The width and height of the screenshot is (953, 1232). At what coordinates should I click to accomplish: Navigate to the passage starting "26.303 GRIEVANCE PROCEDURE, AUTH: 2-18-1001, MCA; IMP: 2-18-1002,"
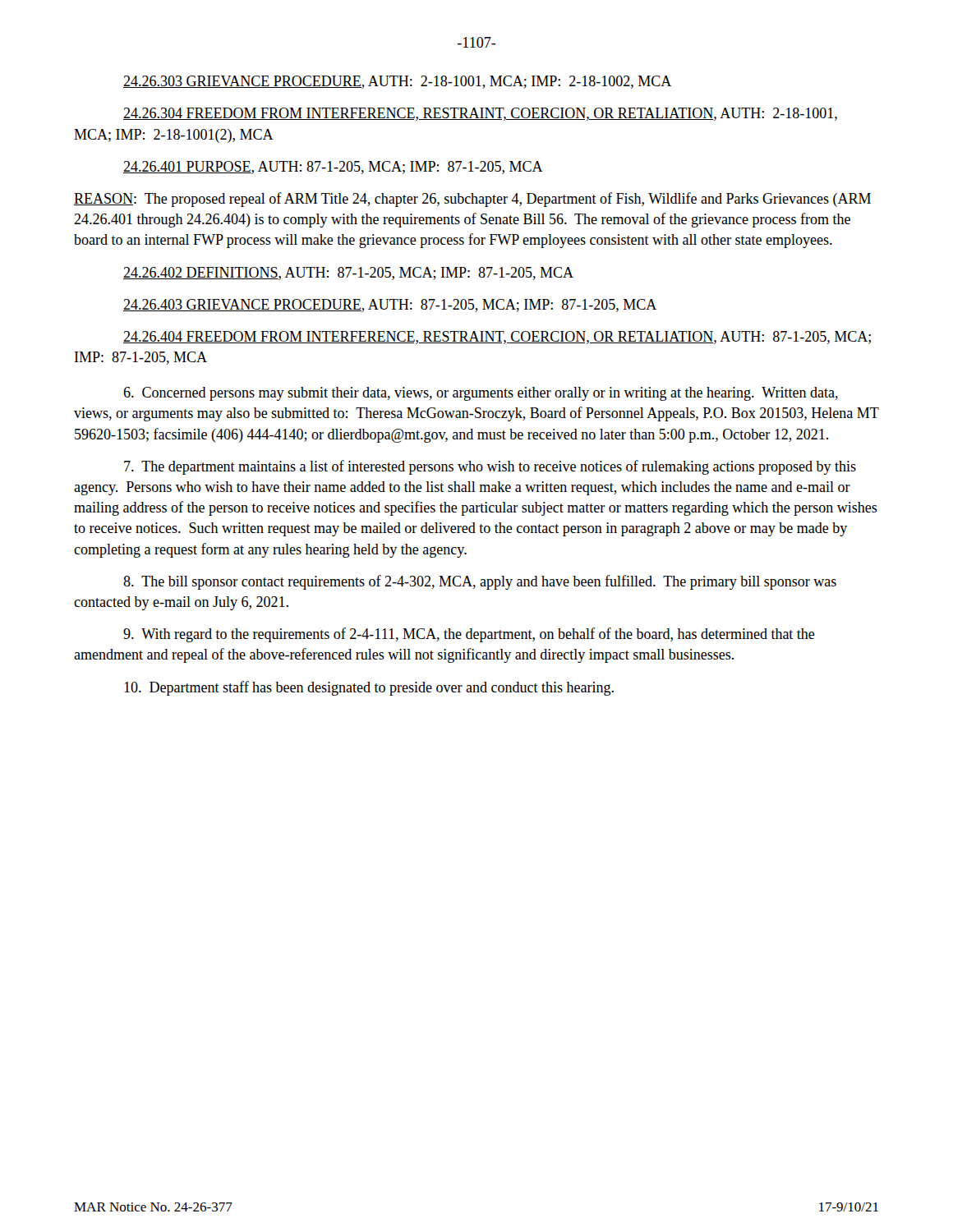pos(397,81)
